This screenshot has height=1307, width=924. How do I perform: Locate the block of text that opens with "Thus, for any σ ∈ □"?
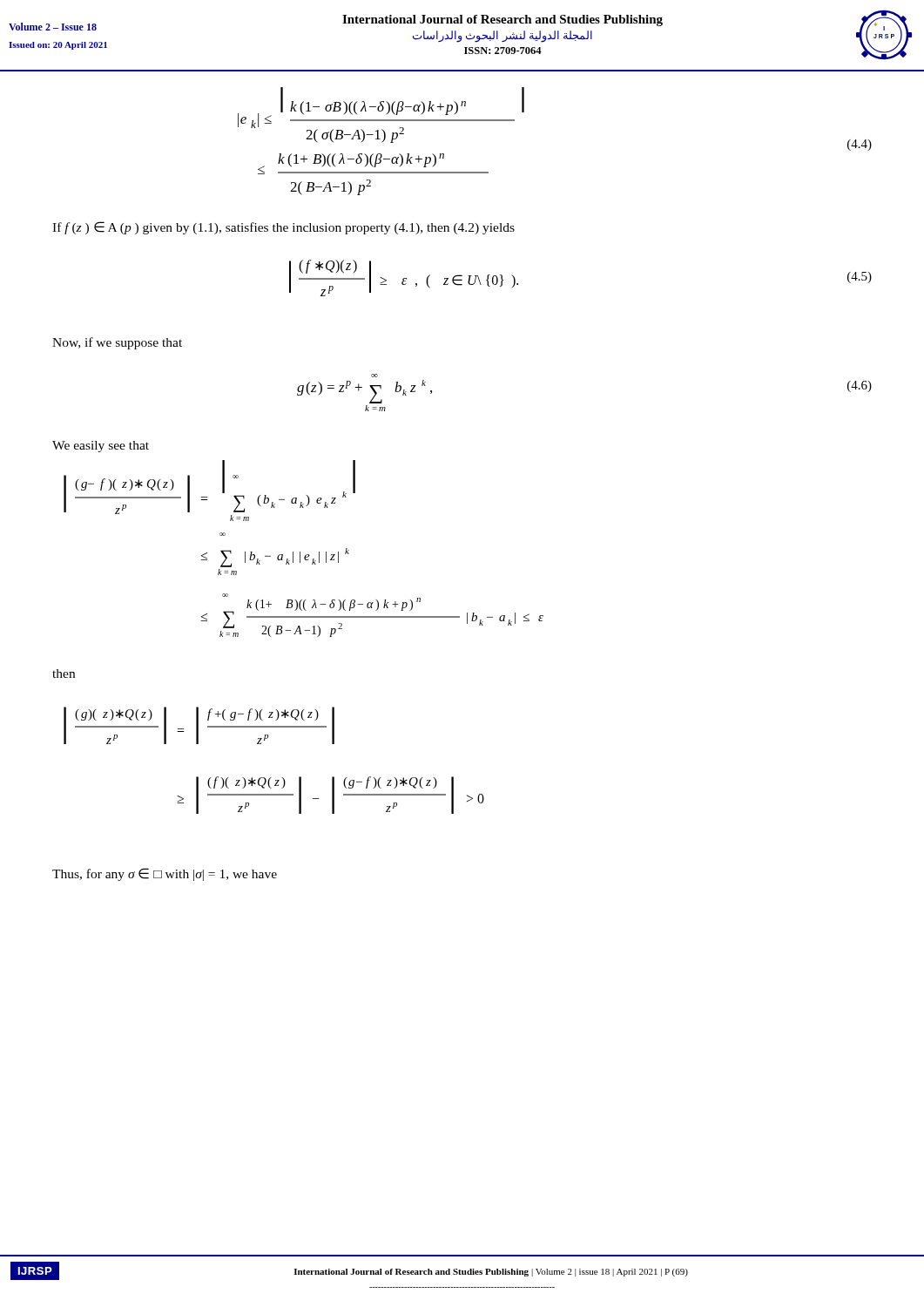(165, 874)
